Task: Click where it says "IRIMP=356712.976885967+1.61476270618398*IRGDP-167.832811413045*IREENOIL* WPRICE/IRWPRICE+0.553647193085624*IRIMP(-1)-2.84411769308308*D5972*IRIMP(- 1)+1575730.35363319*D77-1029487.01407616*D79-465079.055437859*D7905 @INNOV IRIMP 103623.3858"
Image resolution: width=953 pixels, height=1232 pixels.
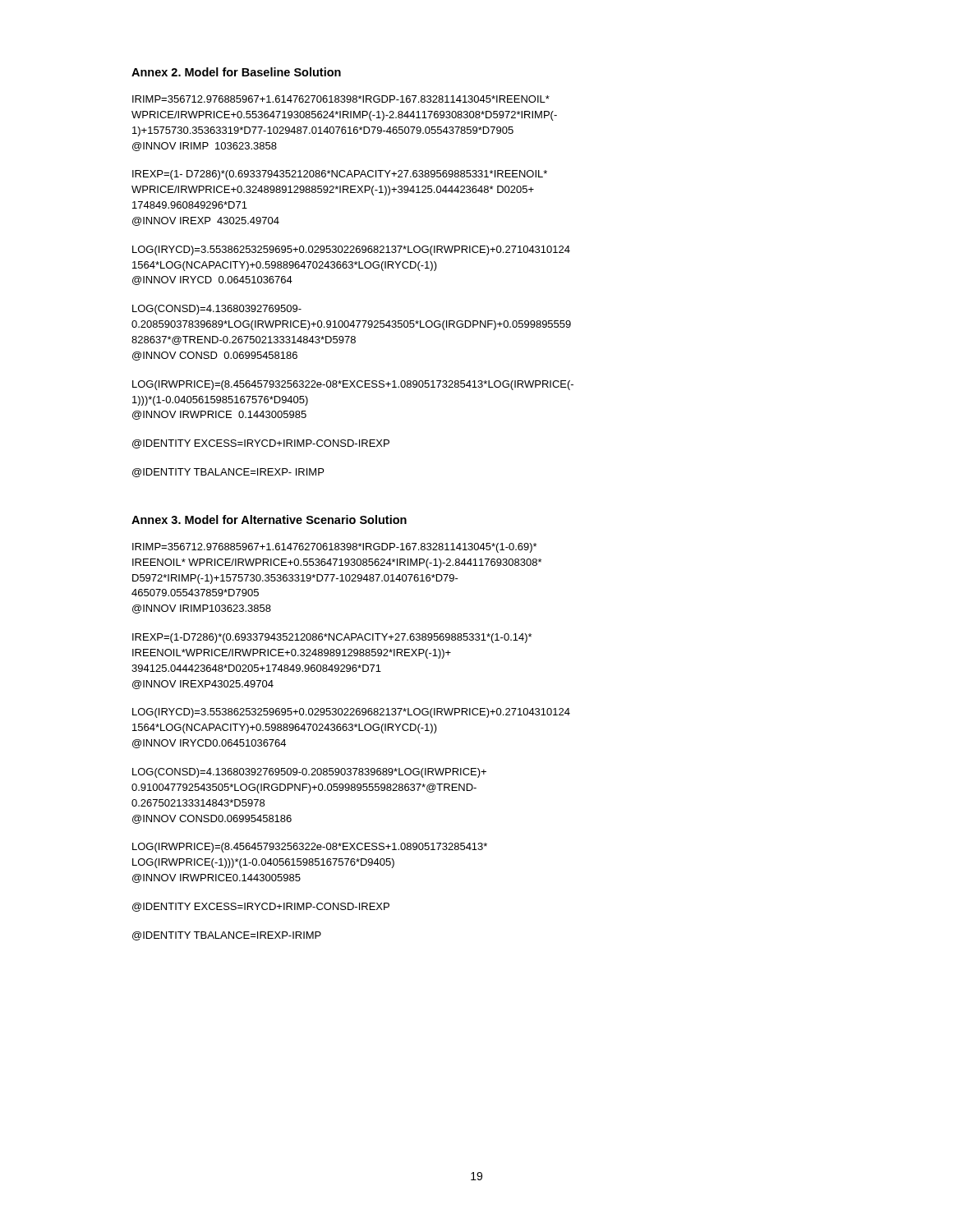Action: tap(476, 123)
